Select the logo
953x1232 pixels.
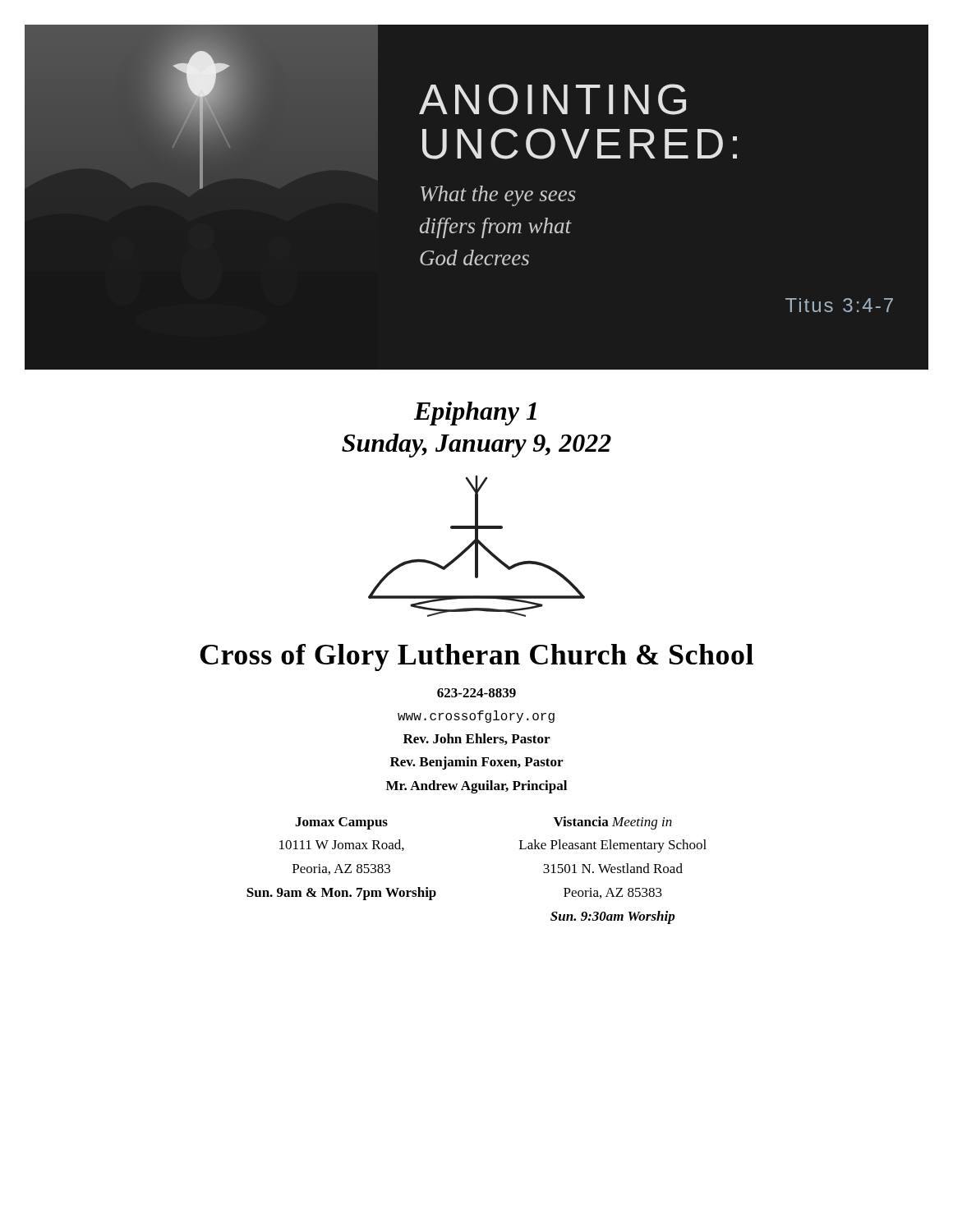(x=476, y=549)
